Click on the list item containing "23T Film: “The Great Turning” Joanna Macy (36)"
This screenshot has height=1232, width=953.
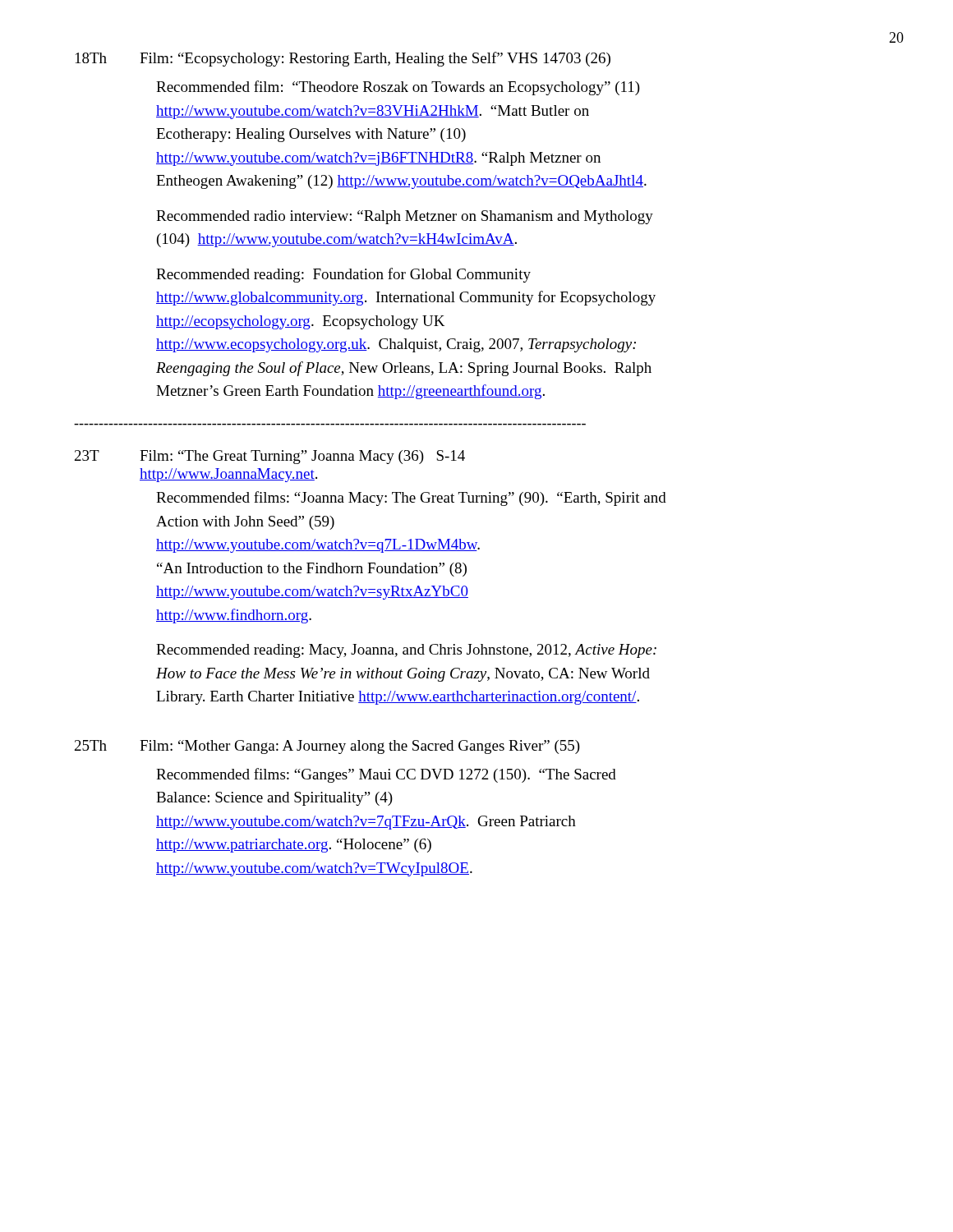pyautogui.click(x=270, y=457)
